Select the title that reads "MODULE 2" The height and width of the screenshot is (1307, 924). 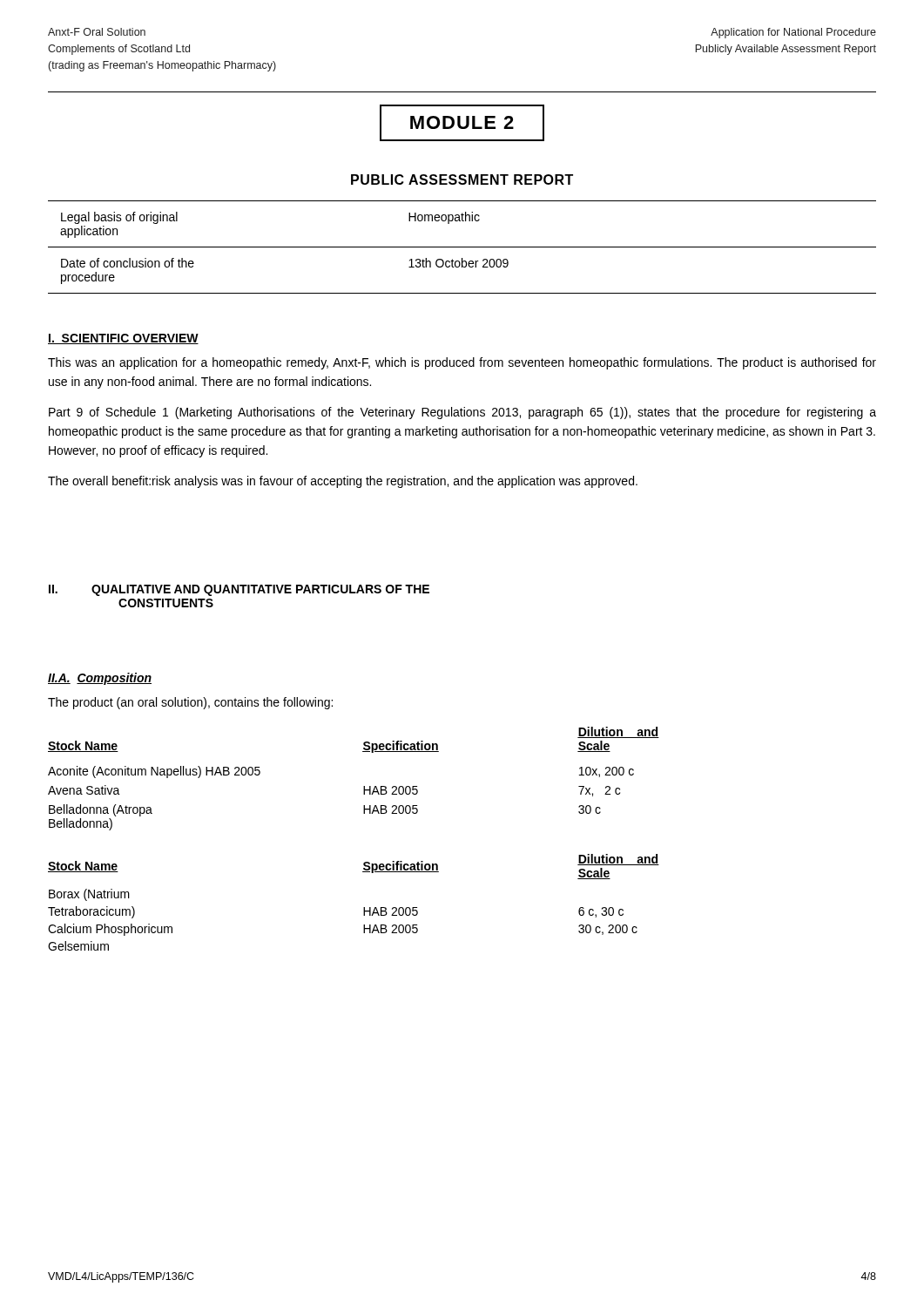click(462, 123)
